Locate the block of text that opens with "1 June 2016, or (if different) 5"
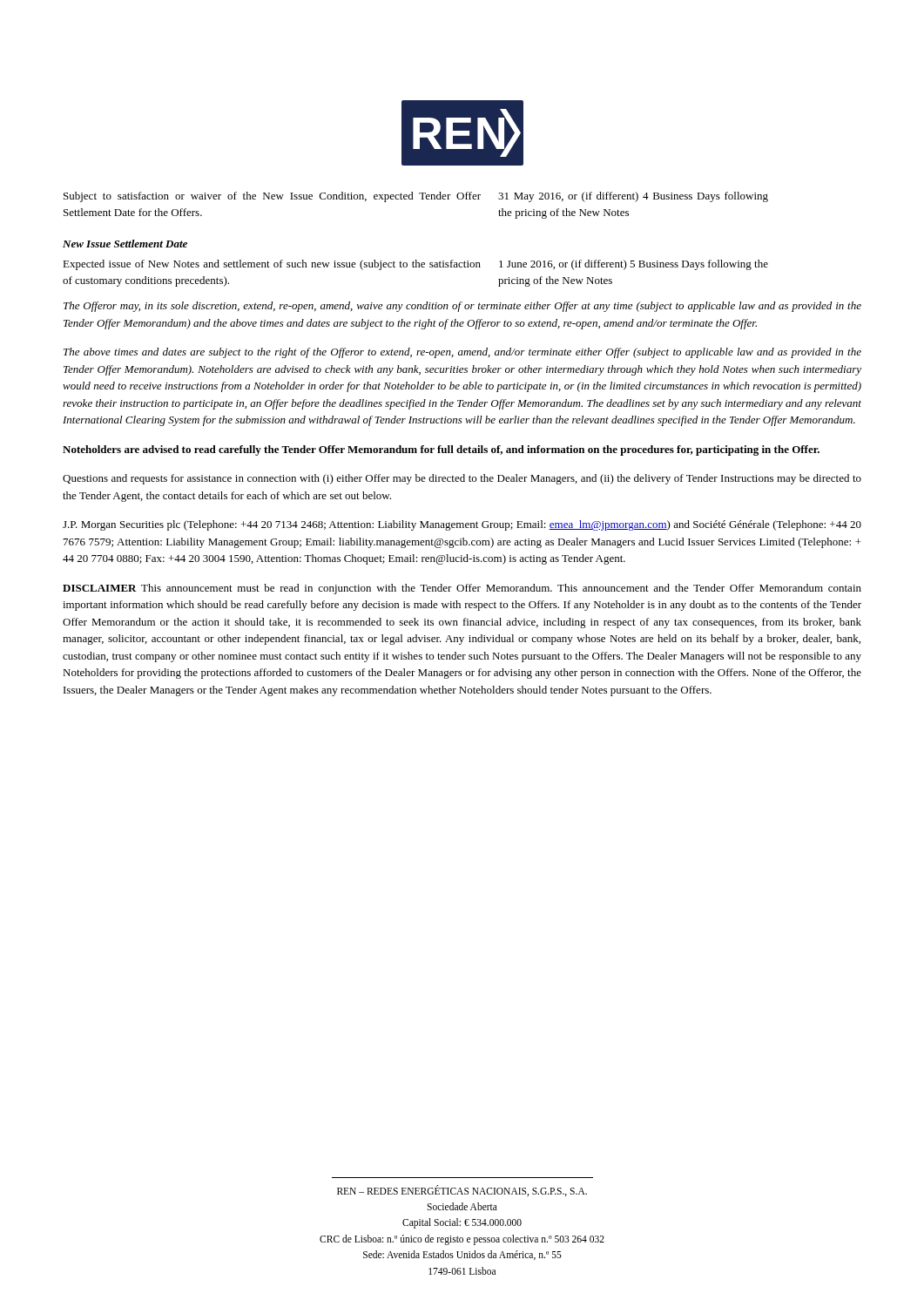924x1307 pixels. (x=633, y=272)
